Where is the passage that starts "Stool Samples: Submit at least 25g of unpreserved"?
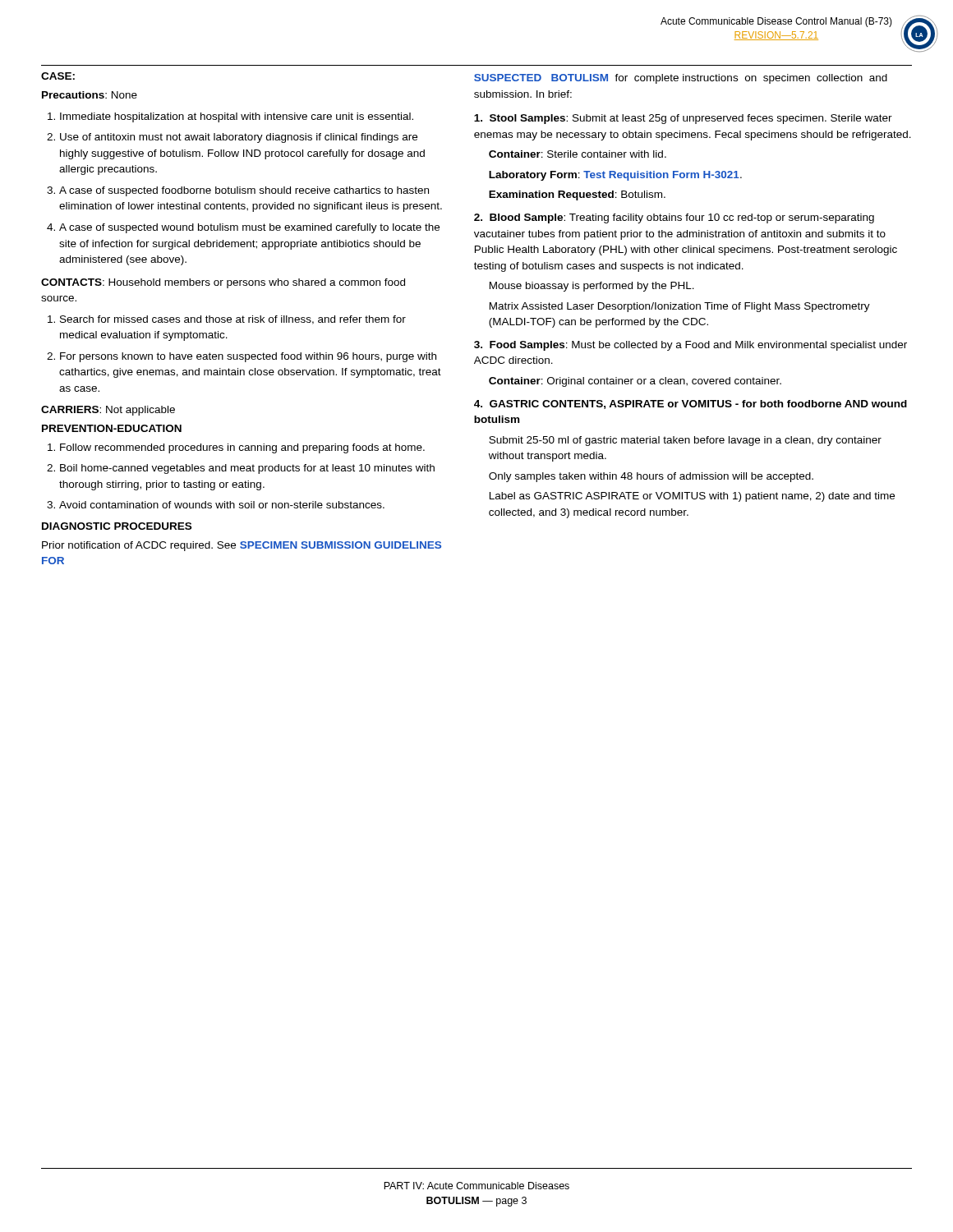 (x=683, y=119)
